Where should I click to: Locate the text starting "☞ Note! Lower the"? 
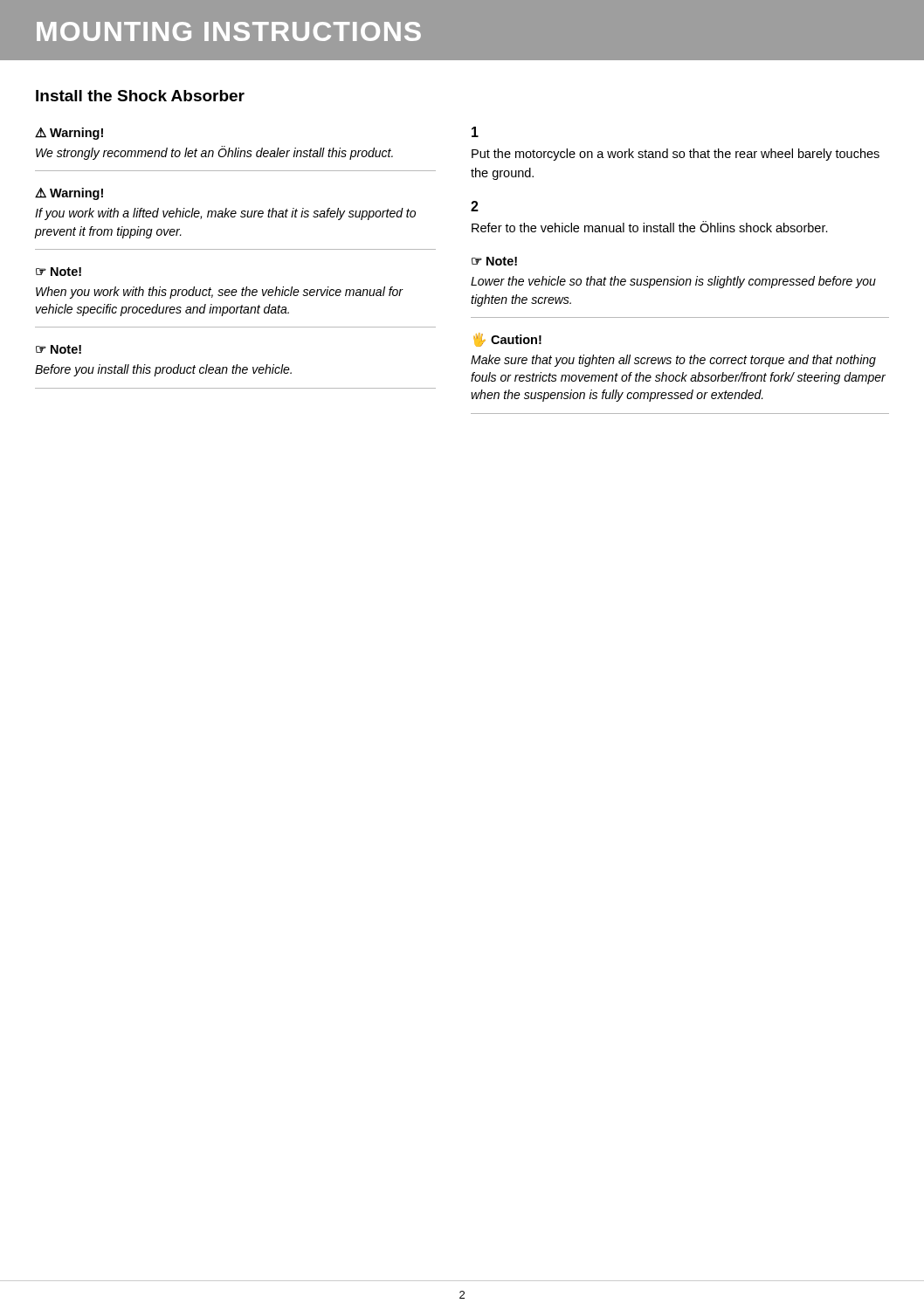[x=680, y=281]
